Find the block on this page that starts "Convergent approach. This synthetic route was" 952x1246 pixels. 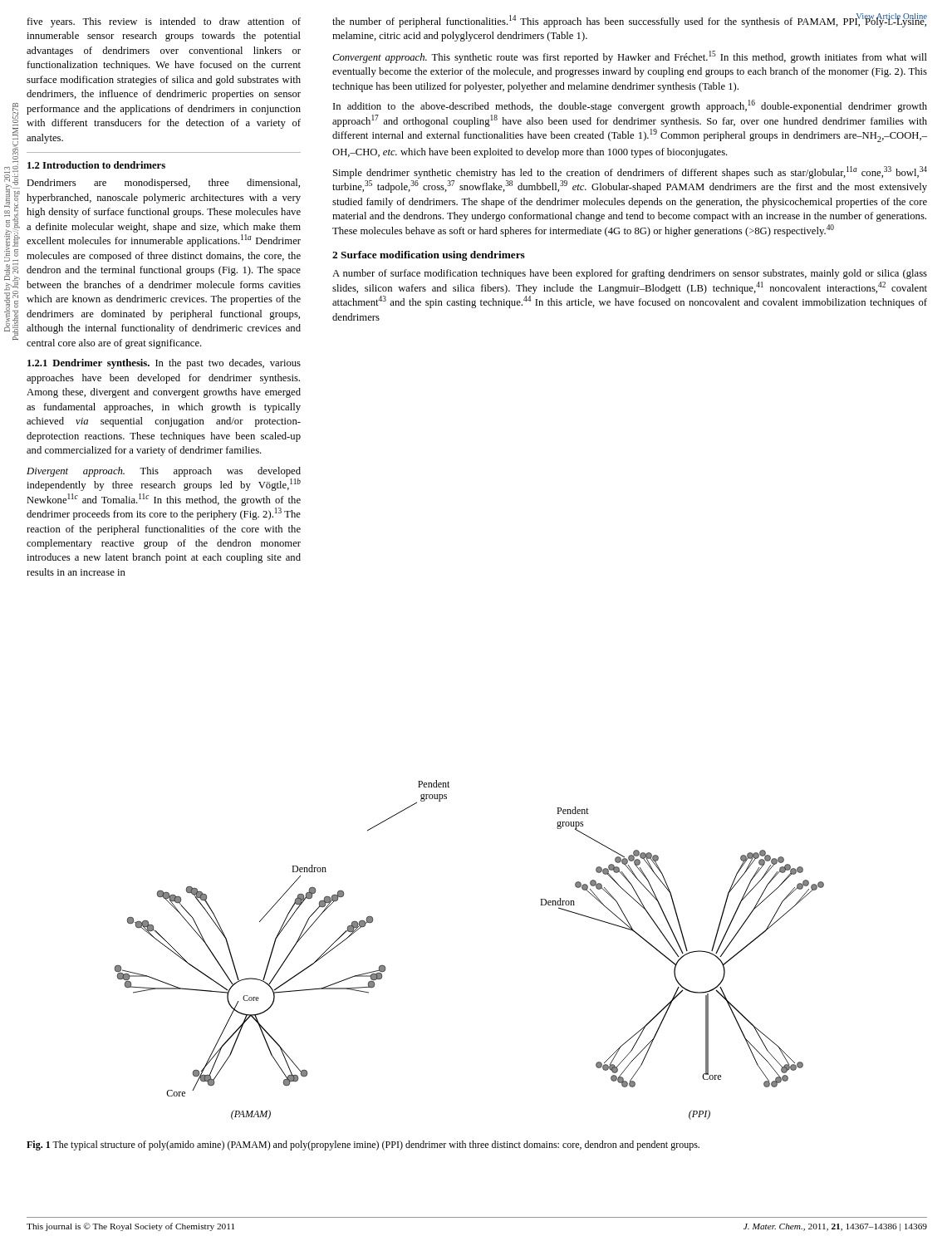(630, 72)
